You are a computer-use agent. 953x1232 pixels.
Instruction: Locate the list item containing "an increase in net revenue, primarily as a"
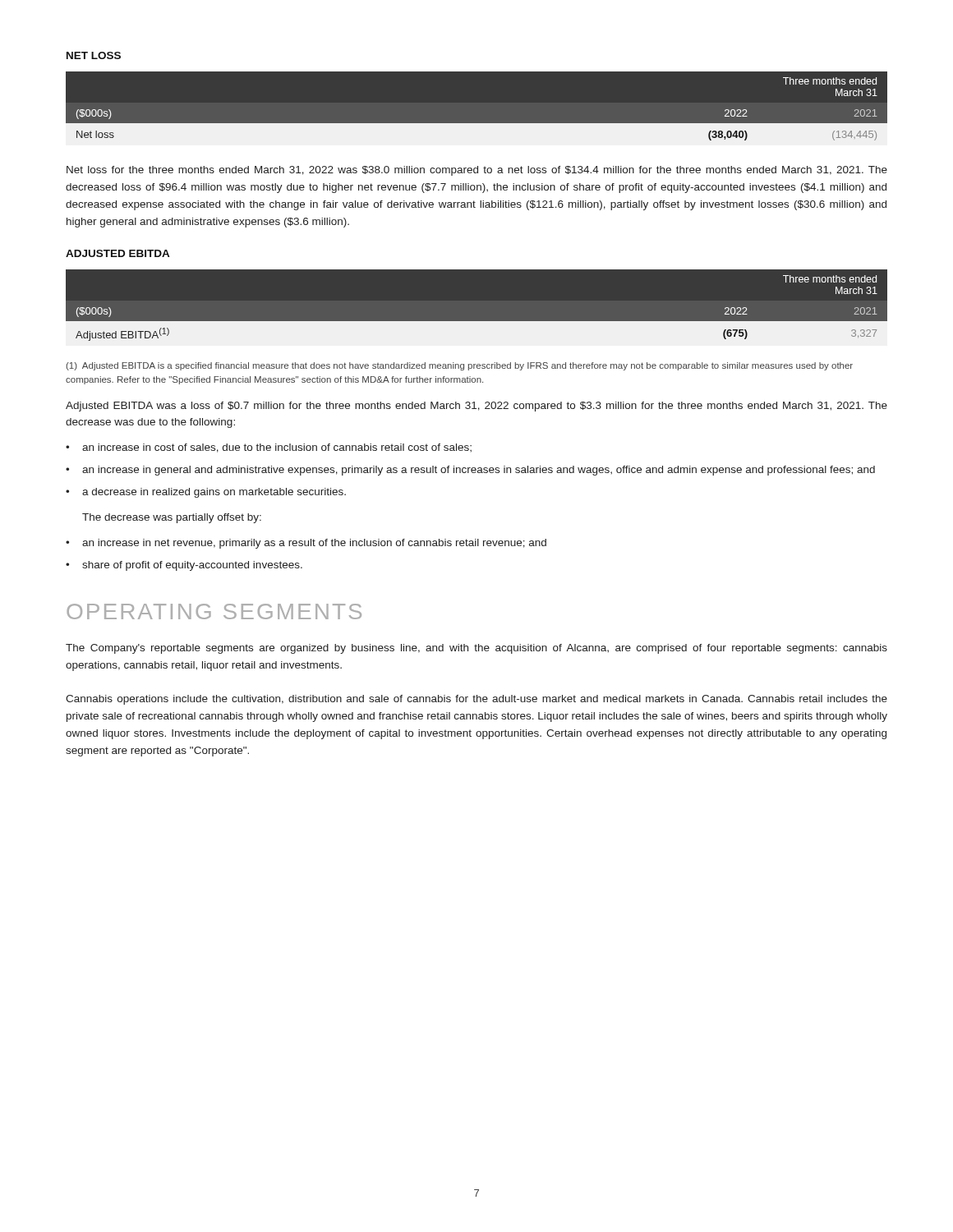pos(315,543)
